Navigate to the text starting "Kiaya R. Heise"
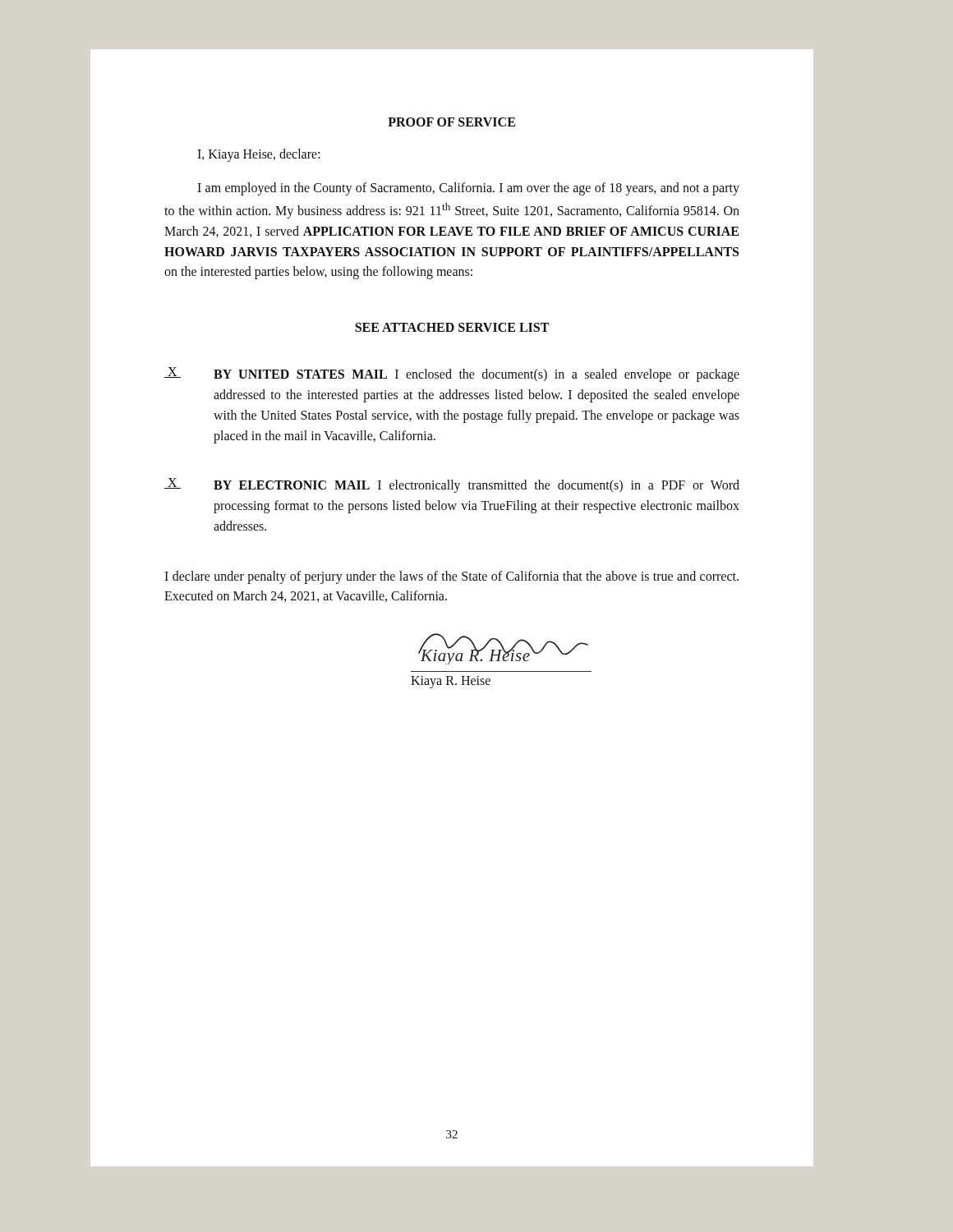Viewport: 953px width, 1232px height. [451, 681]
